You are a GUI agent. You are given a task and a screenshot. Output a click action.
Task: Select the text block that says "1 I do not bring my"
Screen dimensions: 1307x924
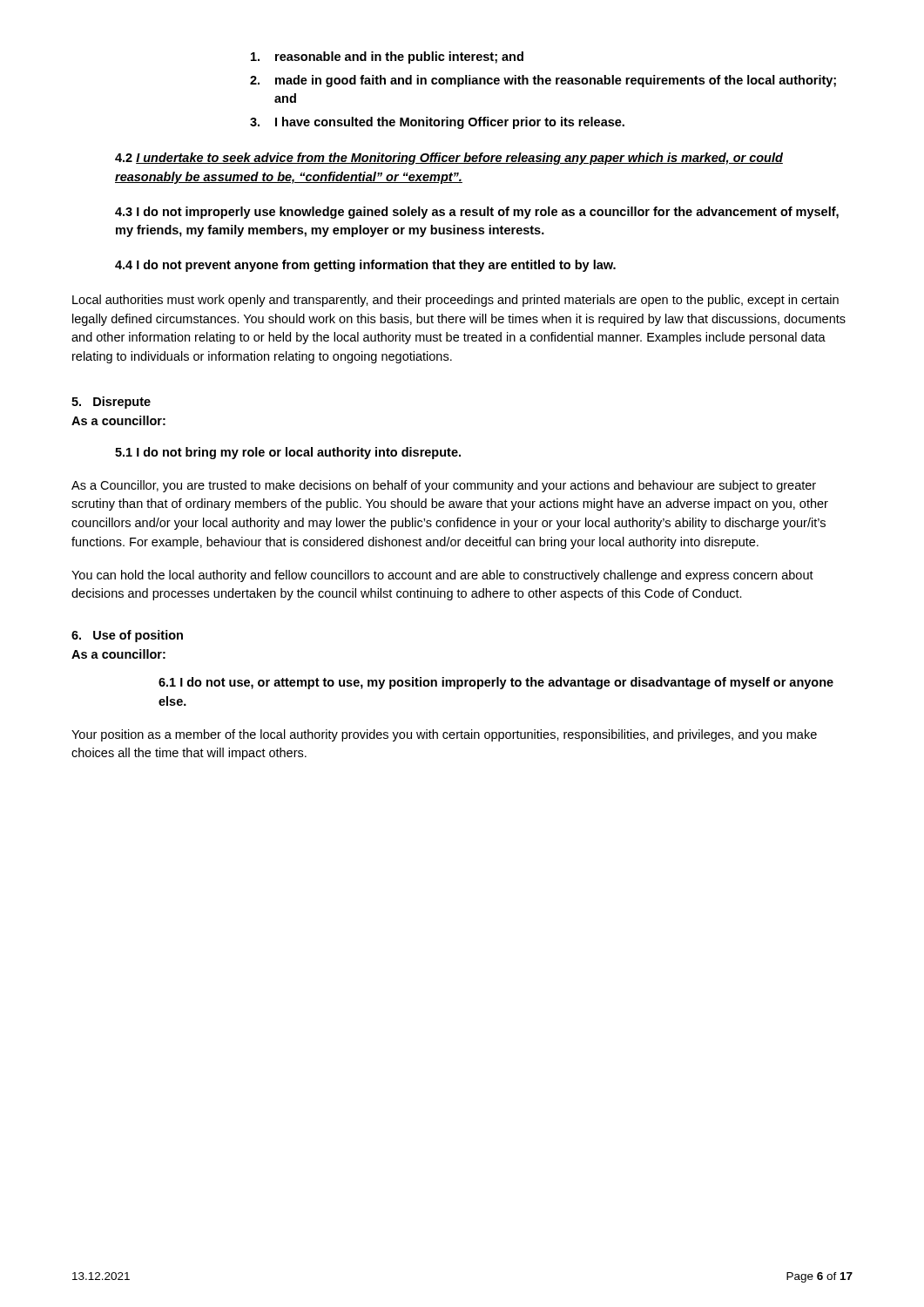coord(288,452)
